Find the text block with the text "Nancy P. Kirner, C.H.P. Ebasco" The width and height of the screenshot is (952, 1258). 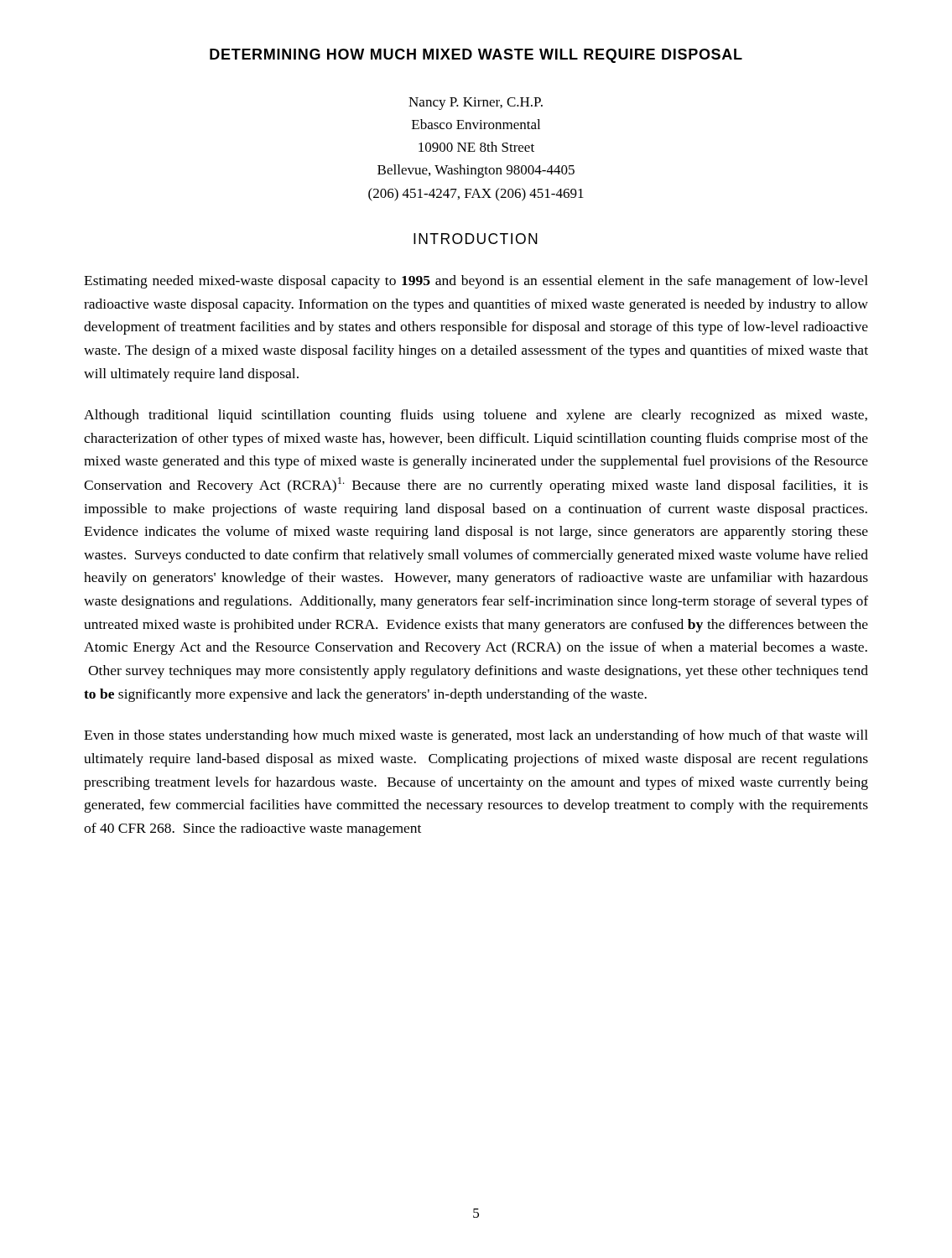coord(476,148)
